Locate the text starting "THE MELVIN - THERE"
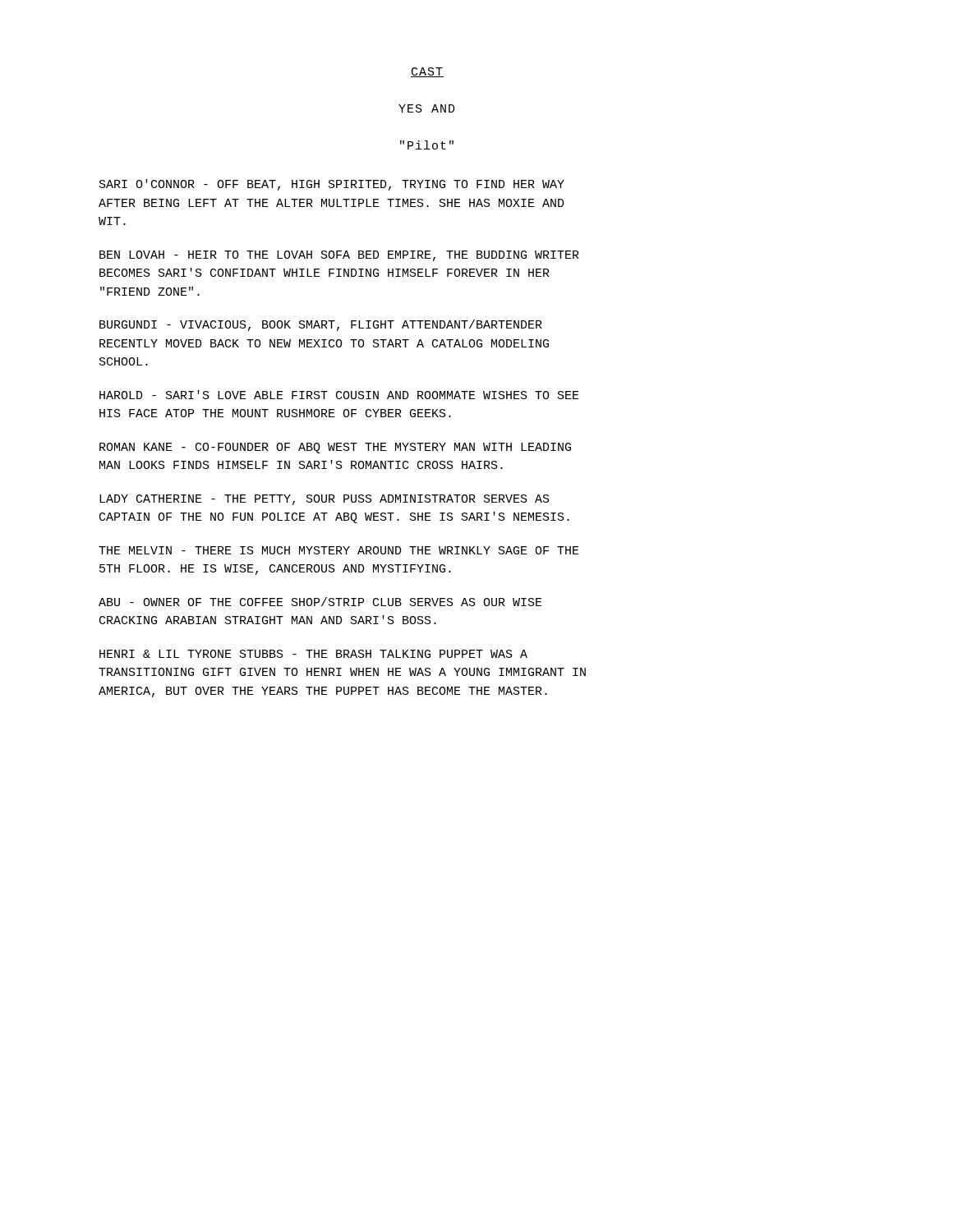953x1232 pixels. [339, 560]
